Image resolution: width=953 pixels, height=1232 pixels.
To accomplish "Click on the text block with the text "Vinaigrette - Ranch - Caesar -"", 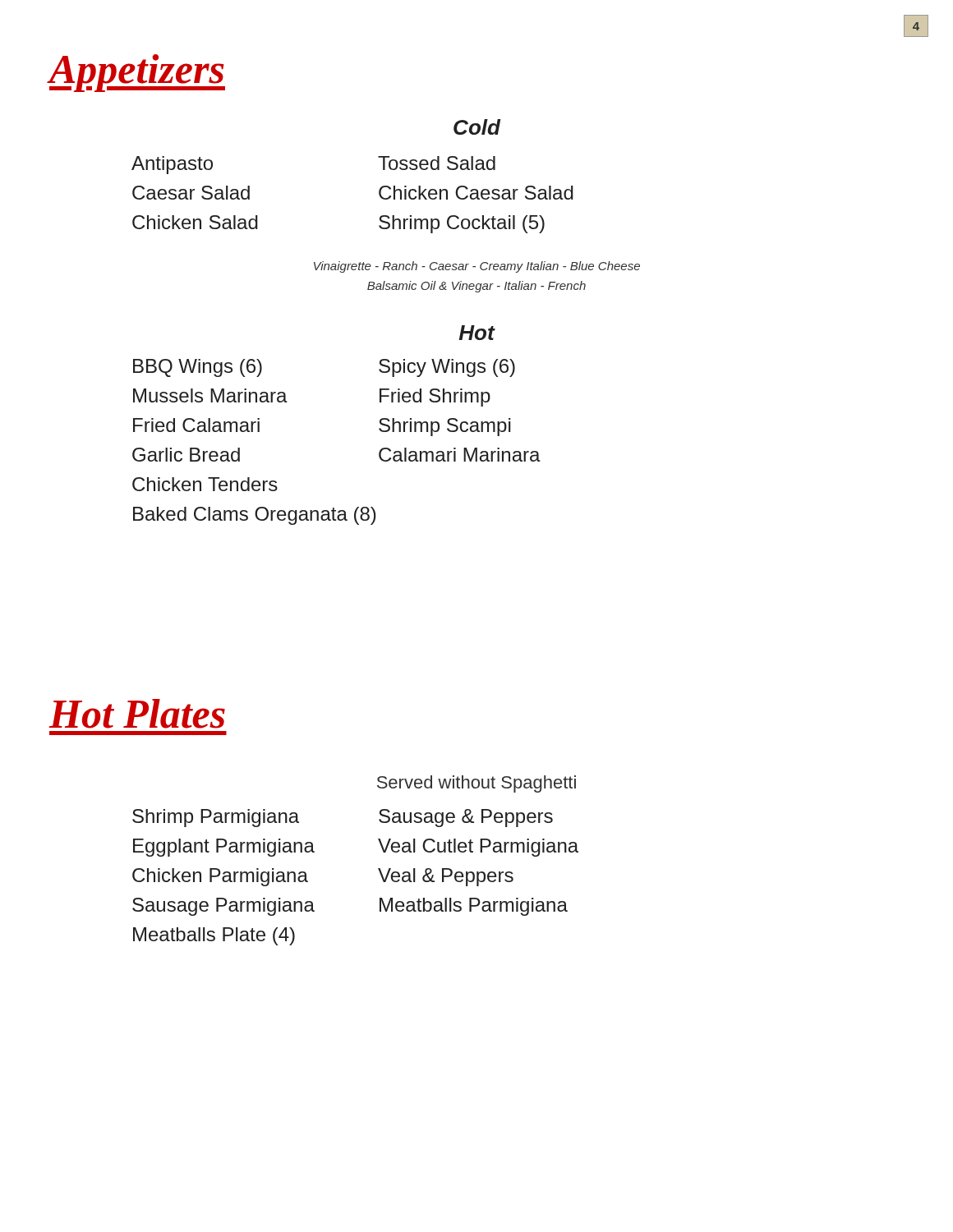I will 476,276.
